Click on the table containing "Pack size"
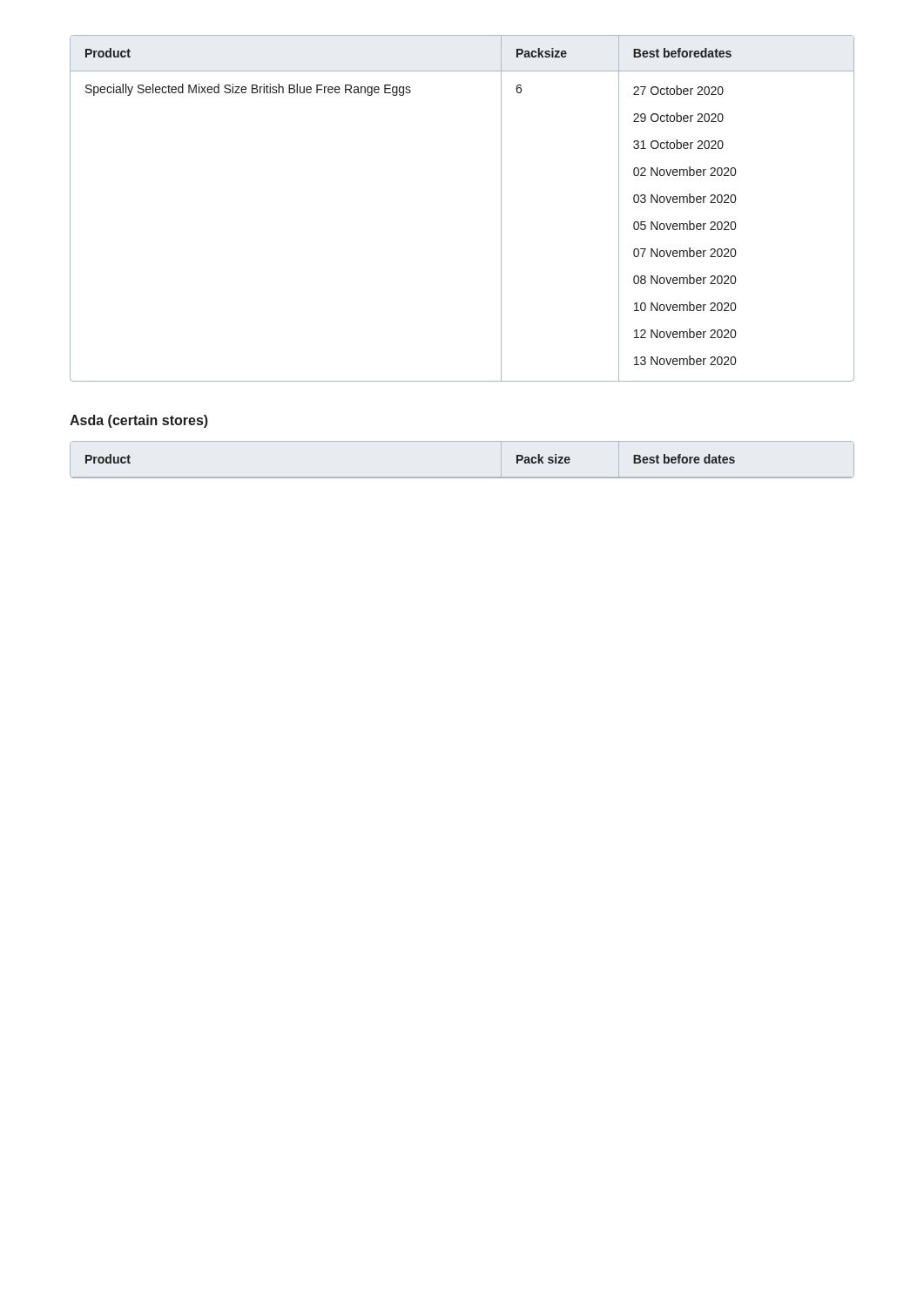Screen dimensions: 1307x924 pyautogui.click(x=462, y=460)
